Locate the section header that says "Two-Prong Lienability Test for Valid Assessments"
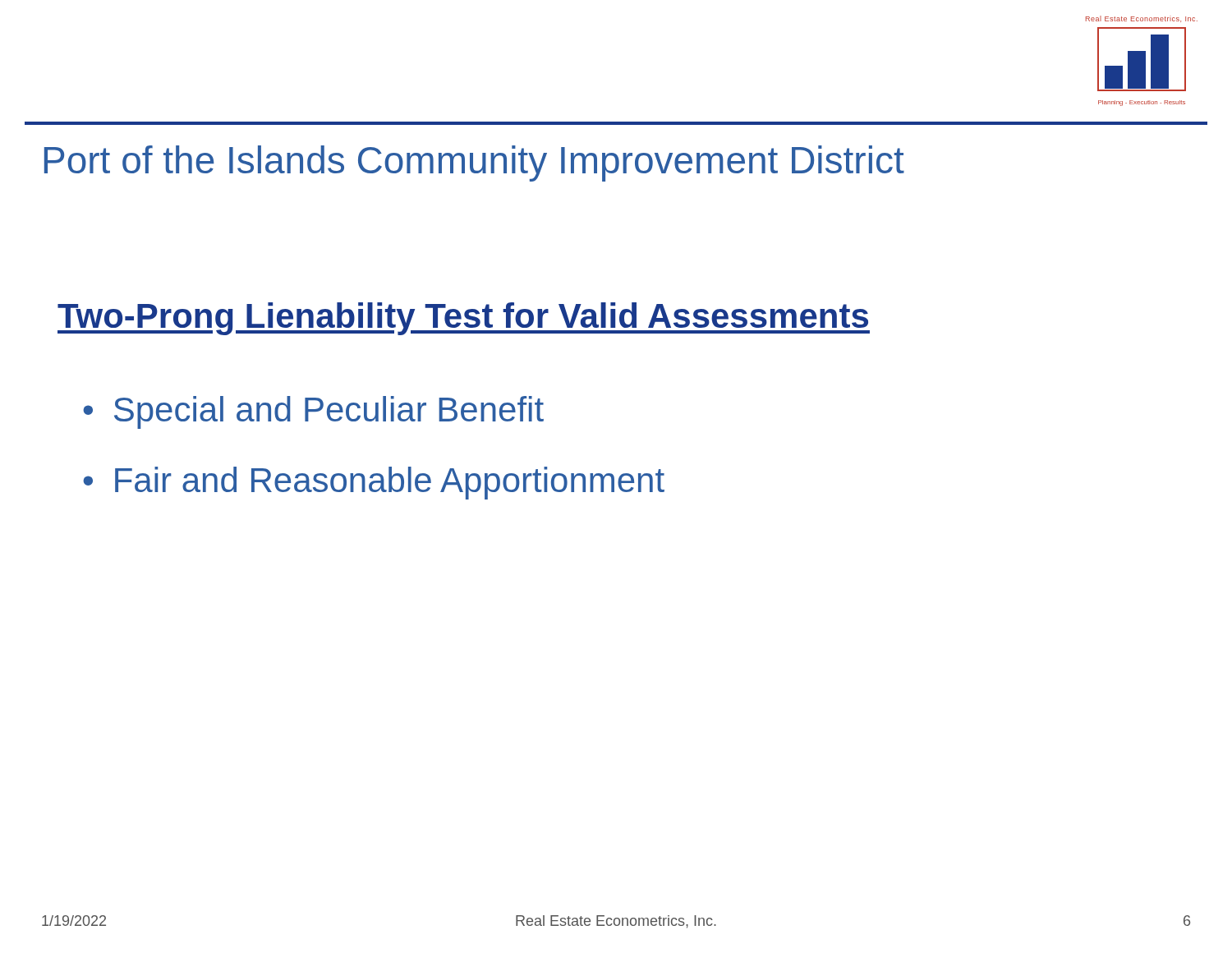 464,316
